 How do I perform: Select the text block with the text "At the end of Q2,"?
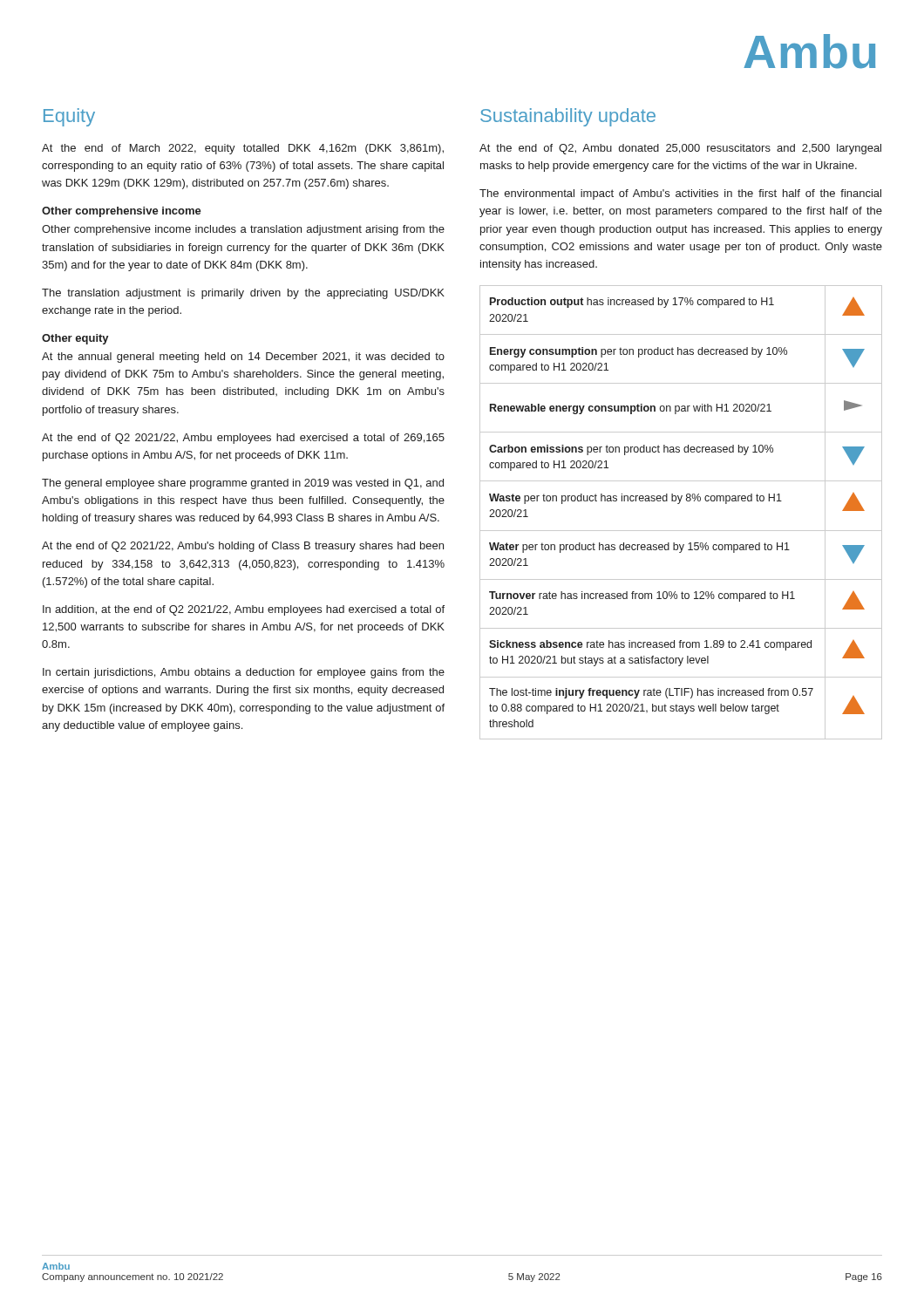pos(681,157)
